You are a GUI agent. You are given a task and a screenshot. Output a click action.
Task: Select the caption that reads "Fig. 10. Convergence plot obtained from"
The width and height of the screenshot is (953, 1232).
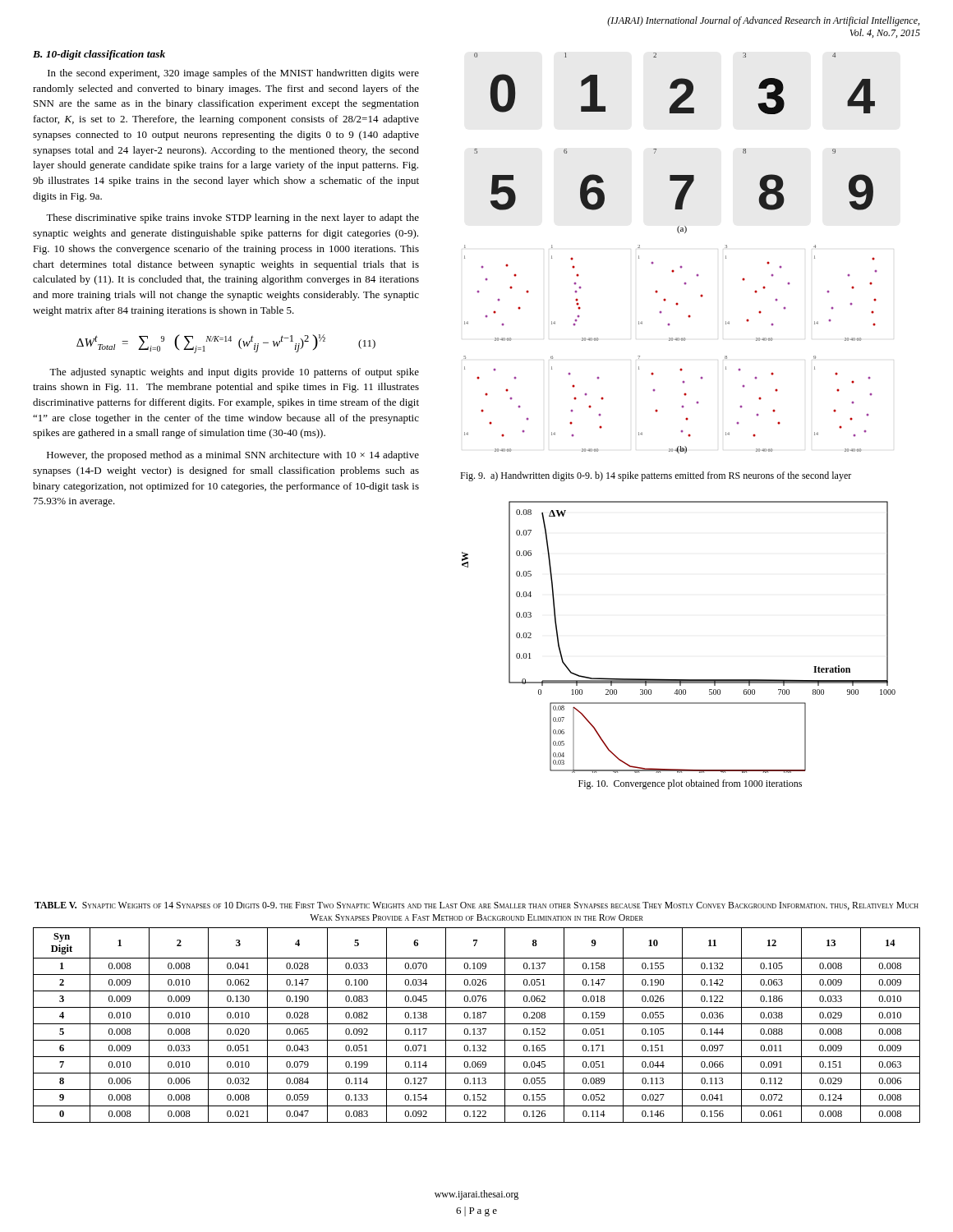[690, 784]
